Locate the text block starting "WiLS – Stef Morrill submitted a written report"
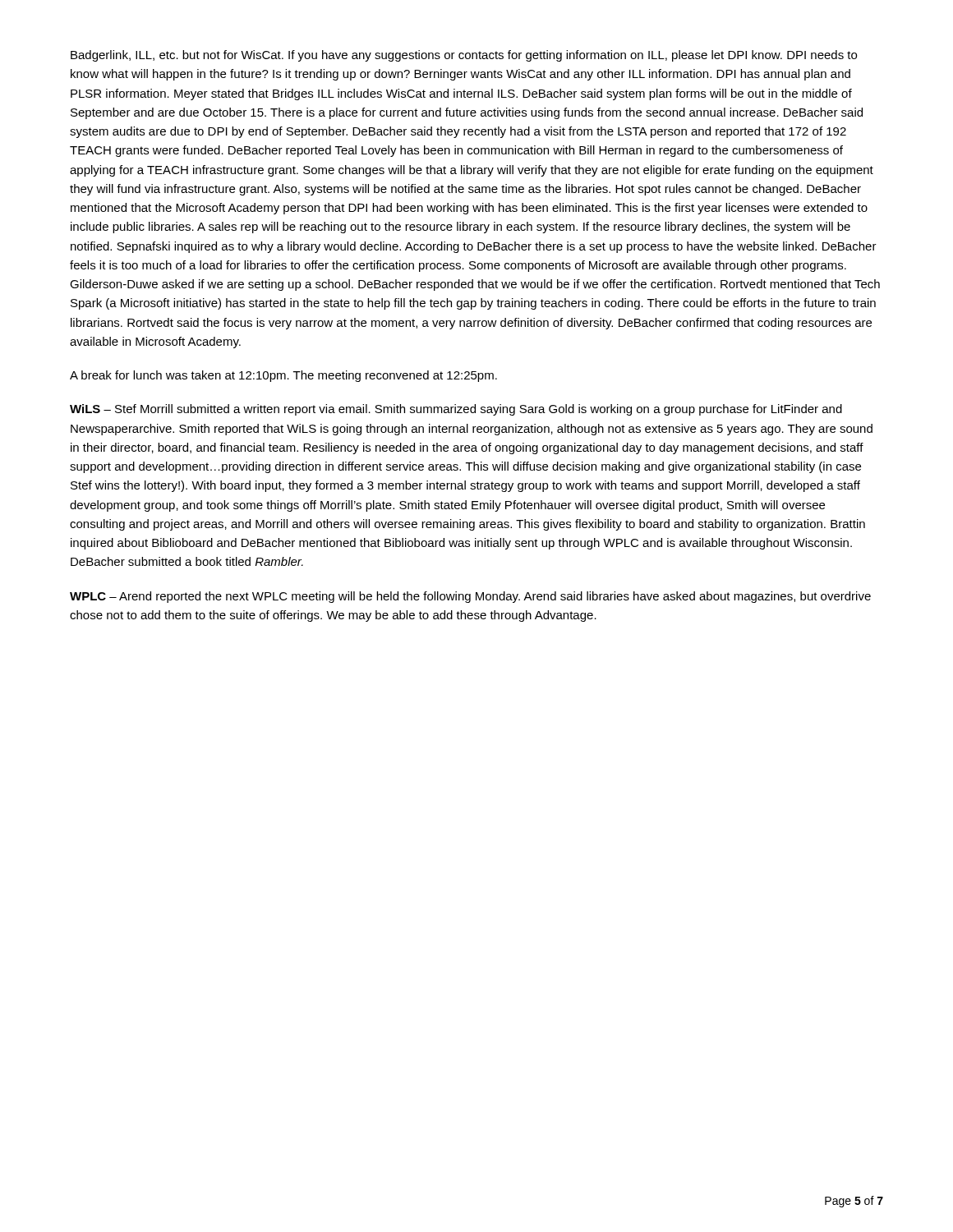The width and height of the screenshot is (953, 1232). click(471, 485)
